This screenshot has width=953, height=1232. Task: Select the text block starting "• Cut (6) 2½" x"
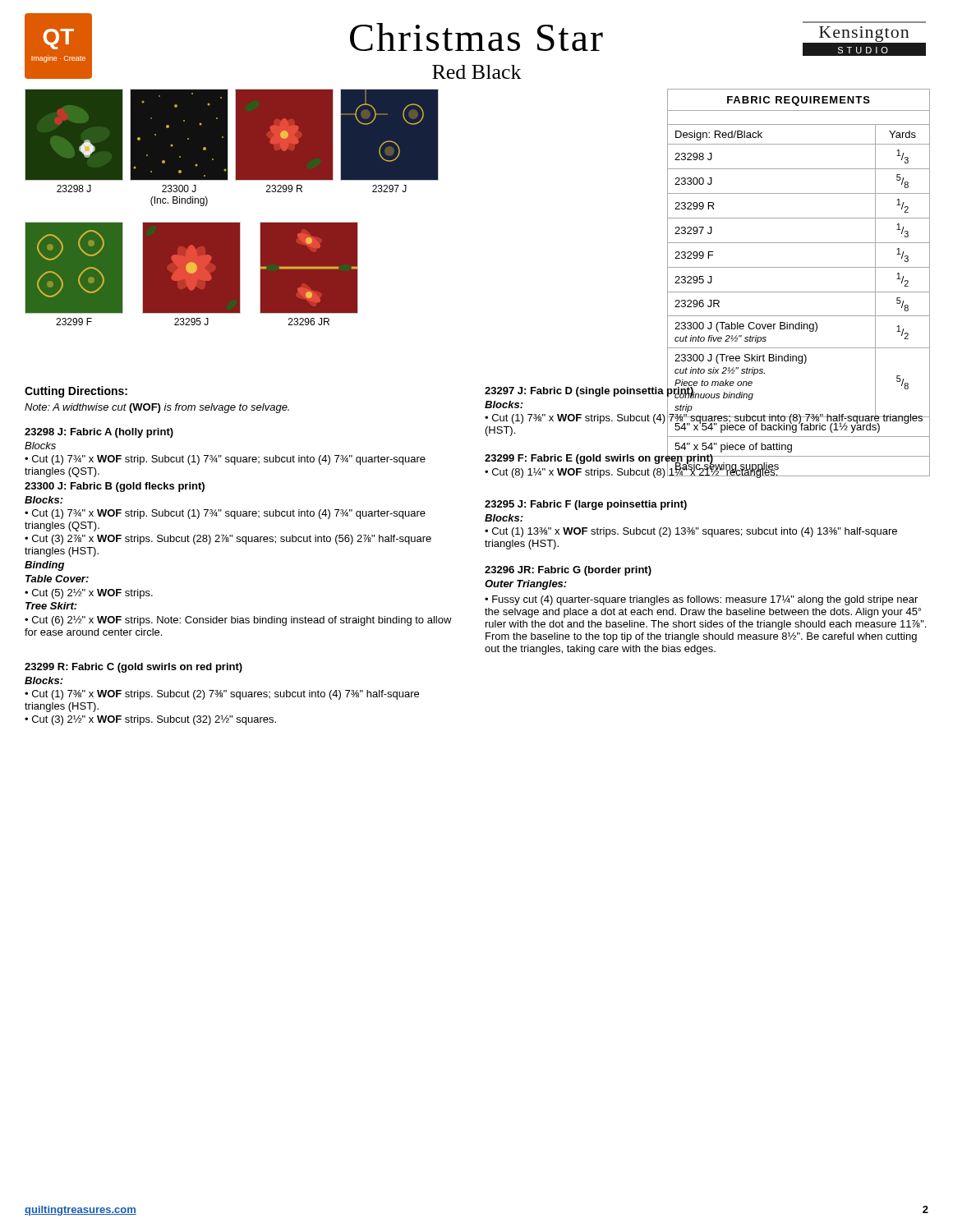click(238, 626)
